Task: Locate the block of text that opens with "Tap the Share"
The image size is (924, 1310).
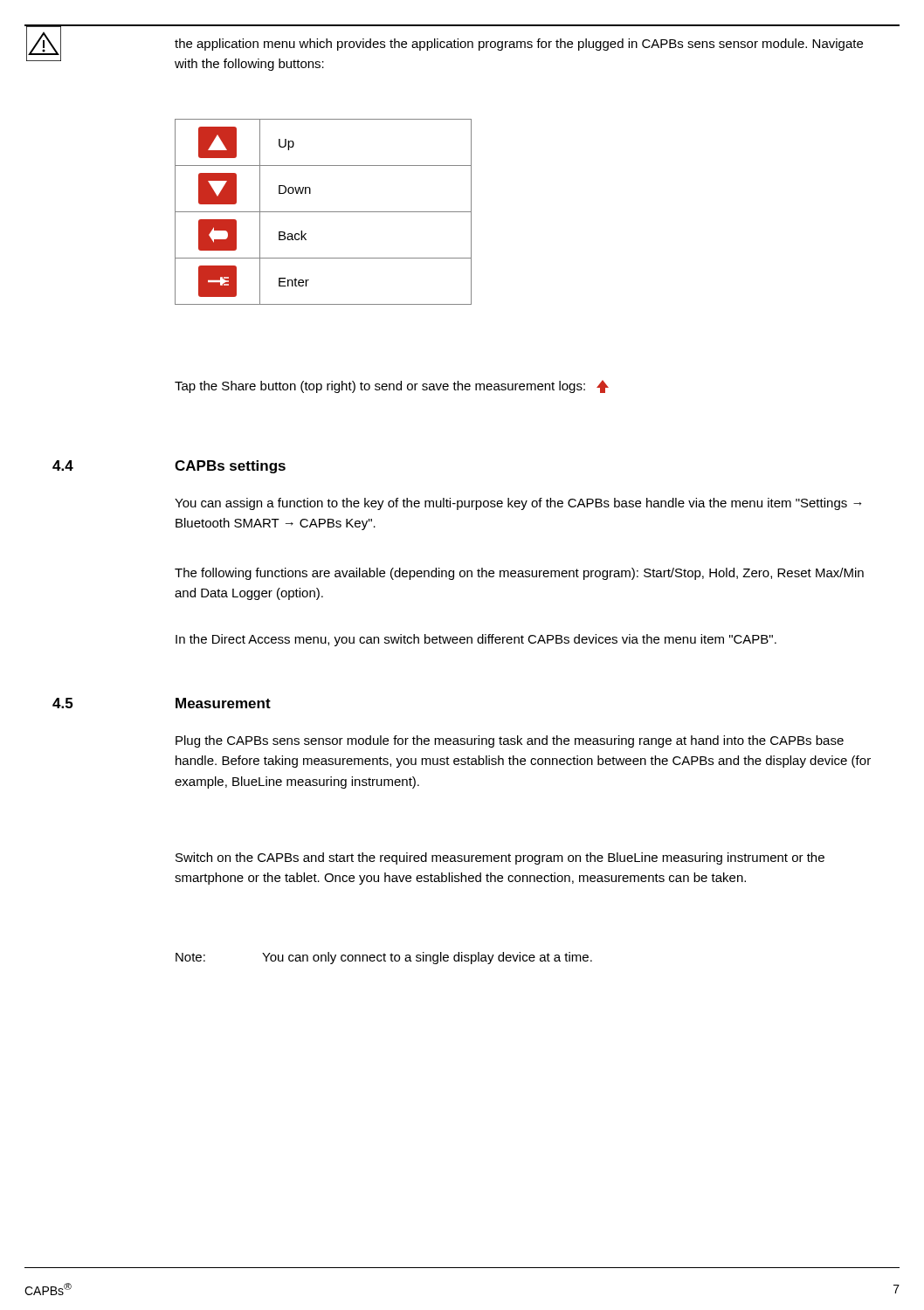Action: click(393, 386)
